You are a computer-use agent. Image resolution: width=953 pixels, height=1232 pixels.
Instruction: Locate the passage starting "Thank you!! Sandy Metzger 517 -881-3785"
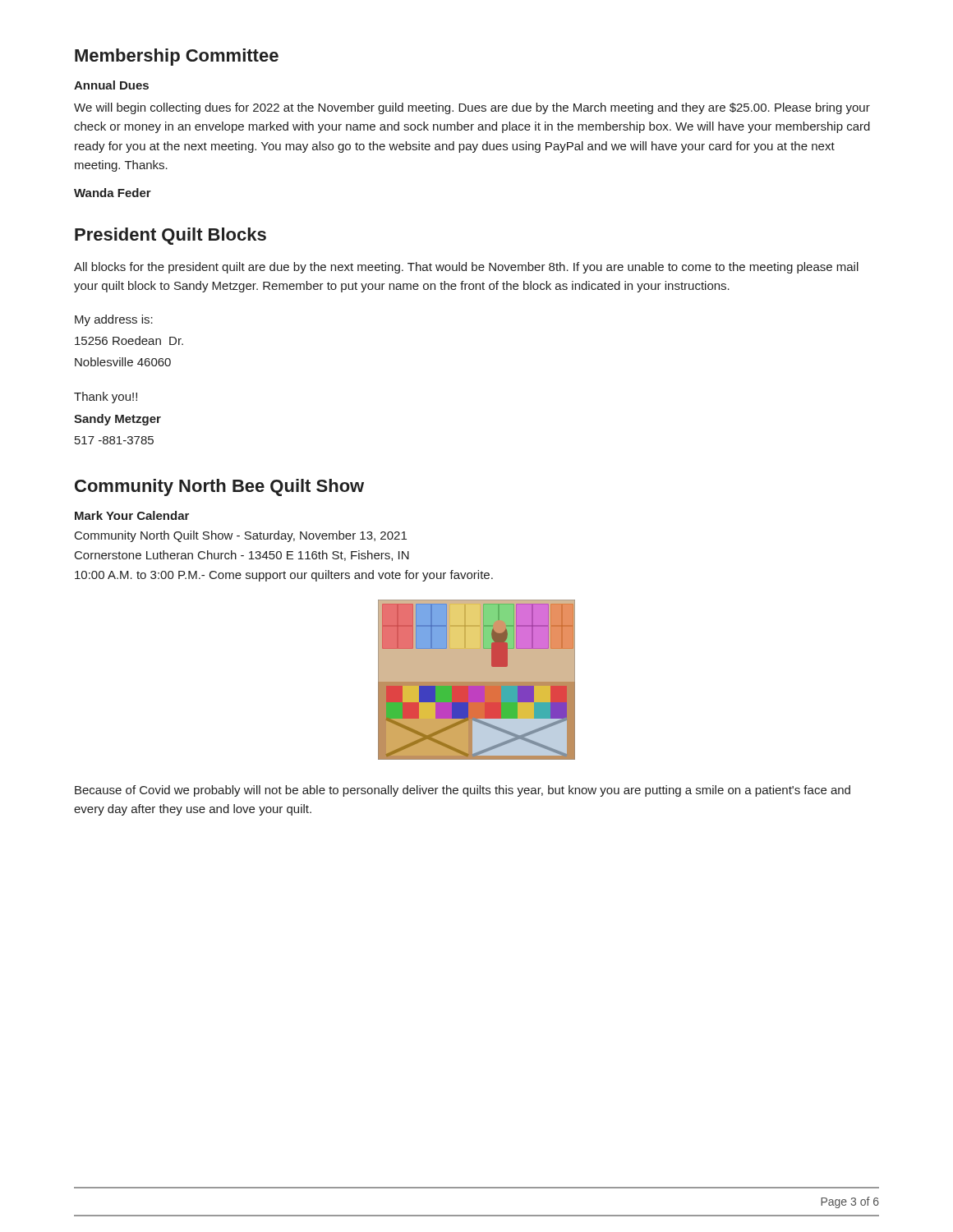tap(117, 418)
